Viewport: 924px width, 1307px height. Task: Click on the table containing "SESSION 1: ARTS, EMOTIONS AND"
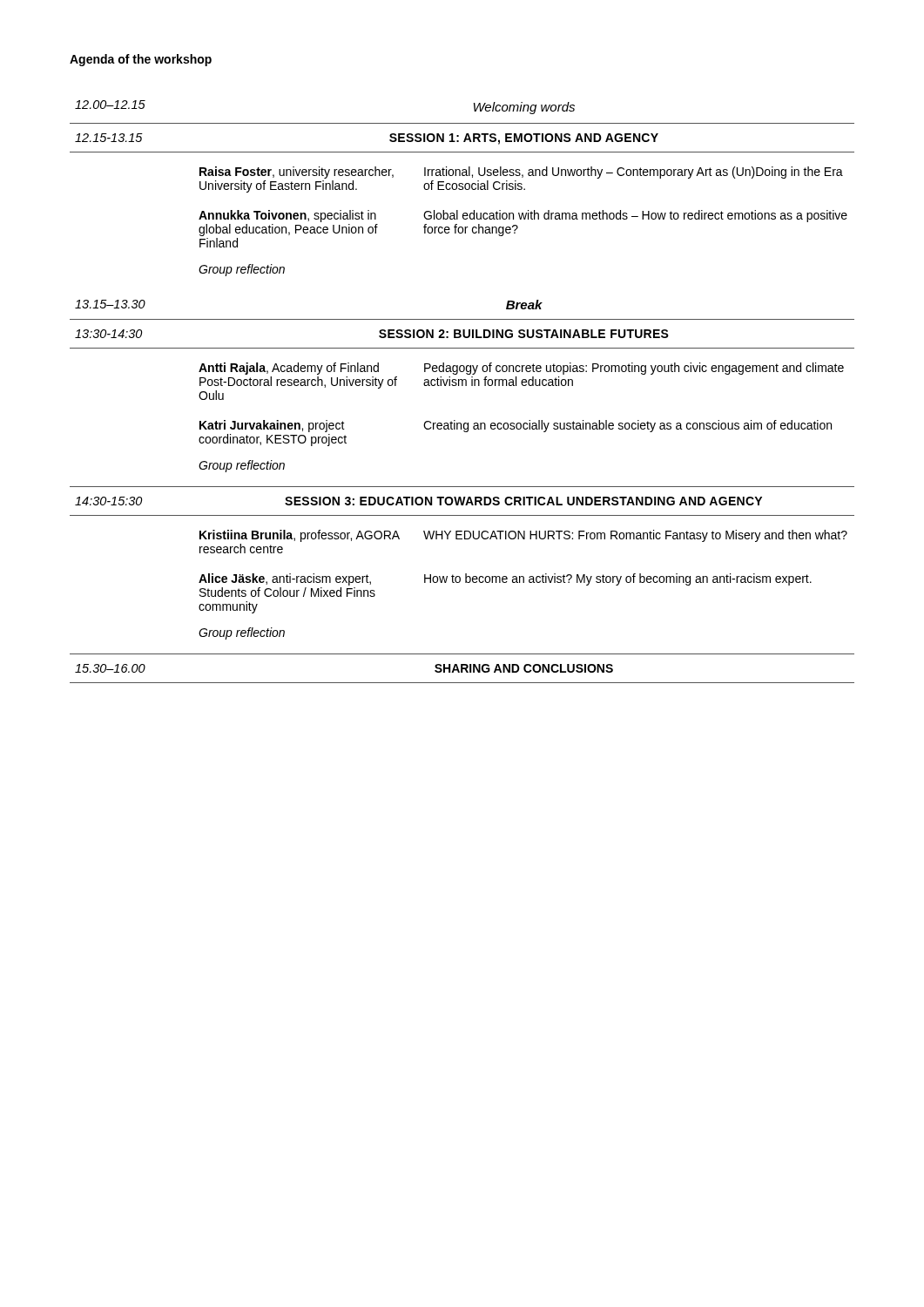point(462,387)
